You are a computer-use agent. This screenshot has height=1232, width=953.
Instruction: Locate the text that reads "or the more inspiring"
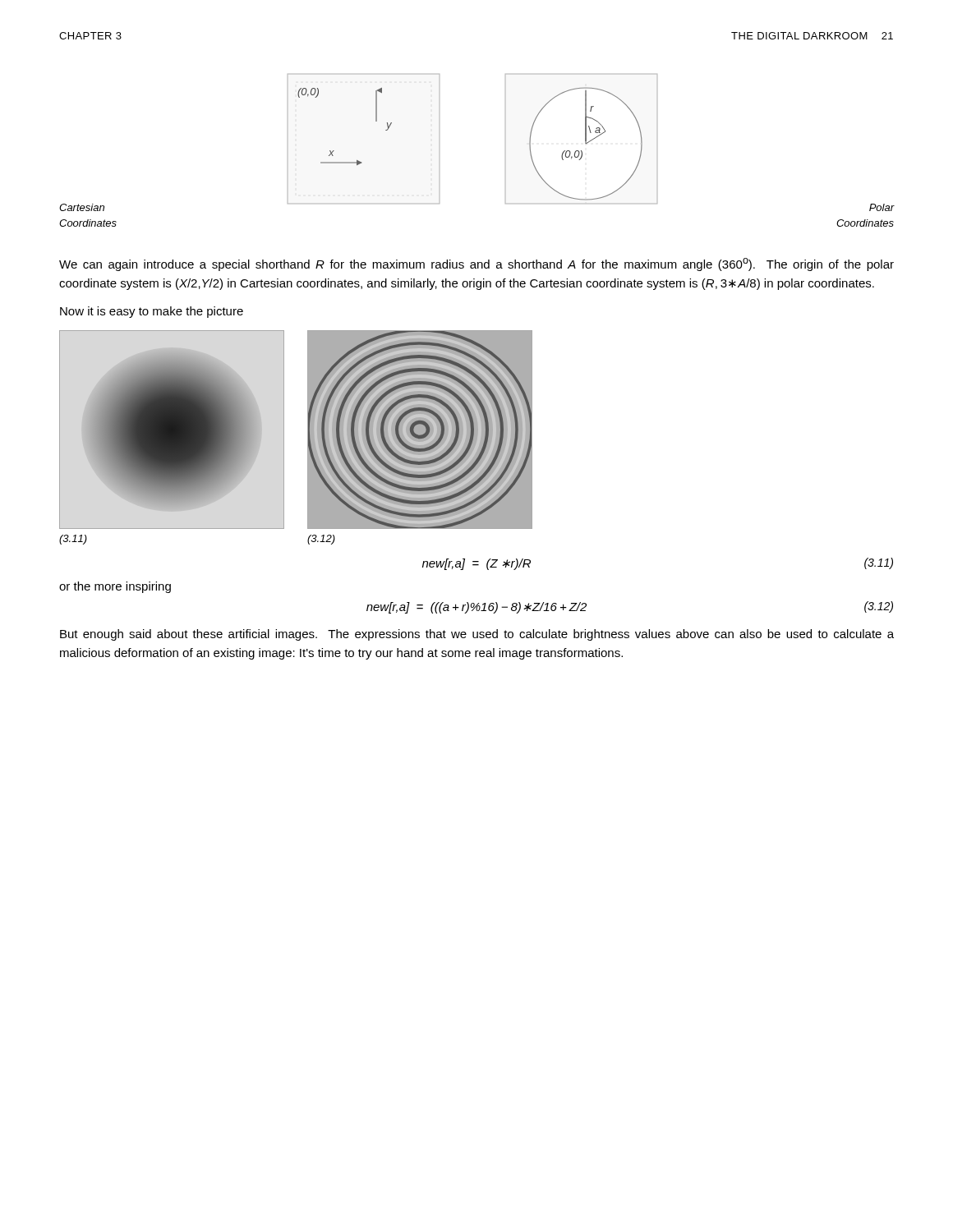coord(115,586)
